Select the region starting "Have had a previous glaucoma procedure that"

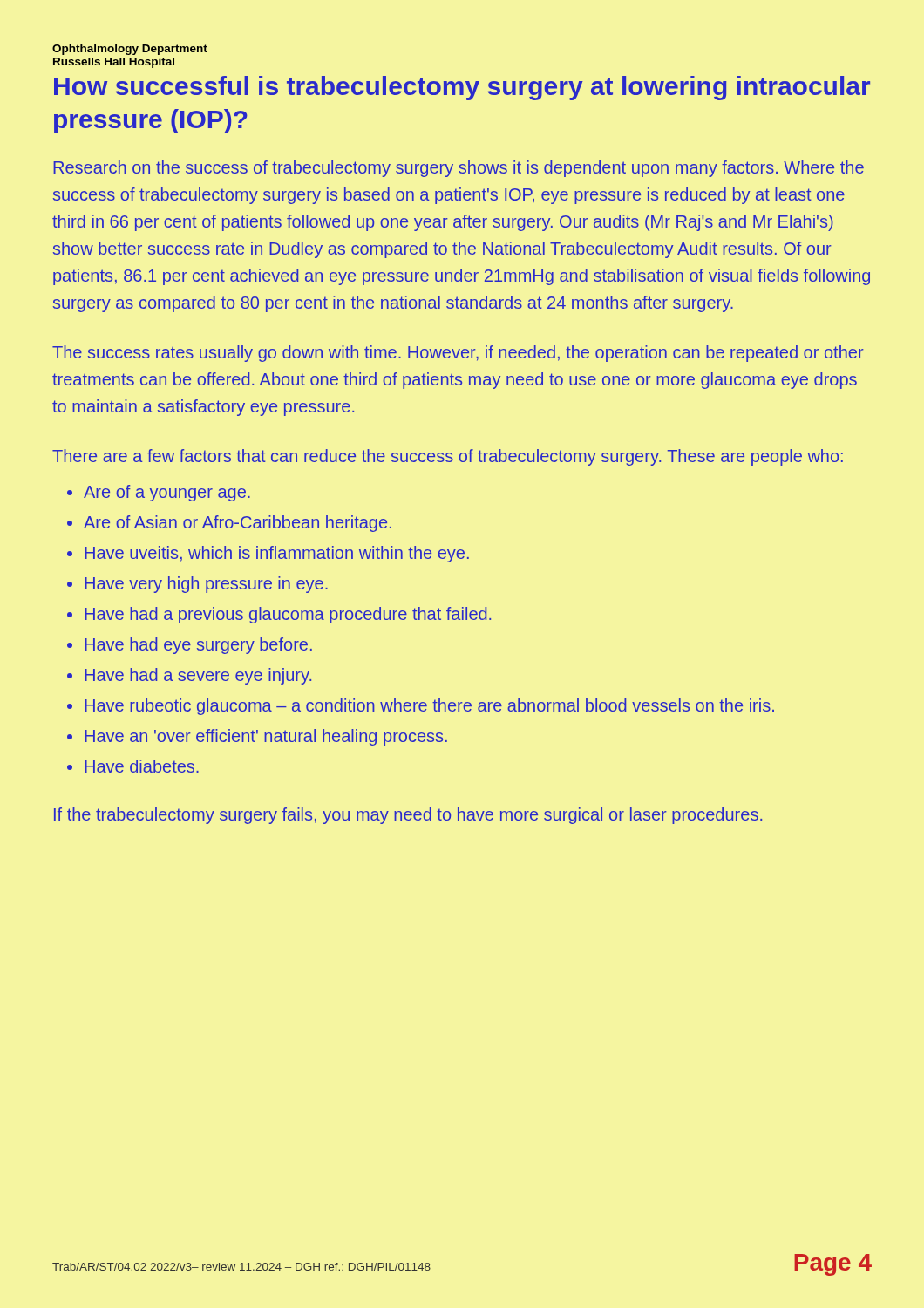(288, 614)
